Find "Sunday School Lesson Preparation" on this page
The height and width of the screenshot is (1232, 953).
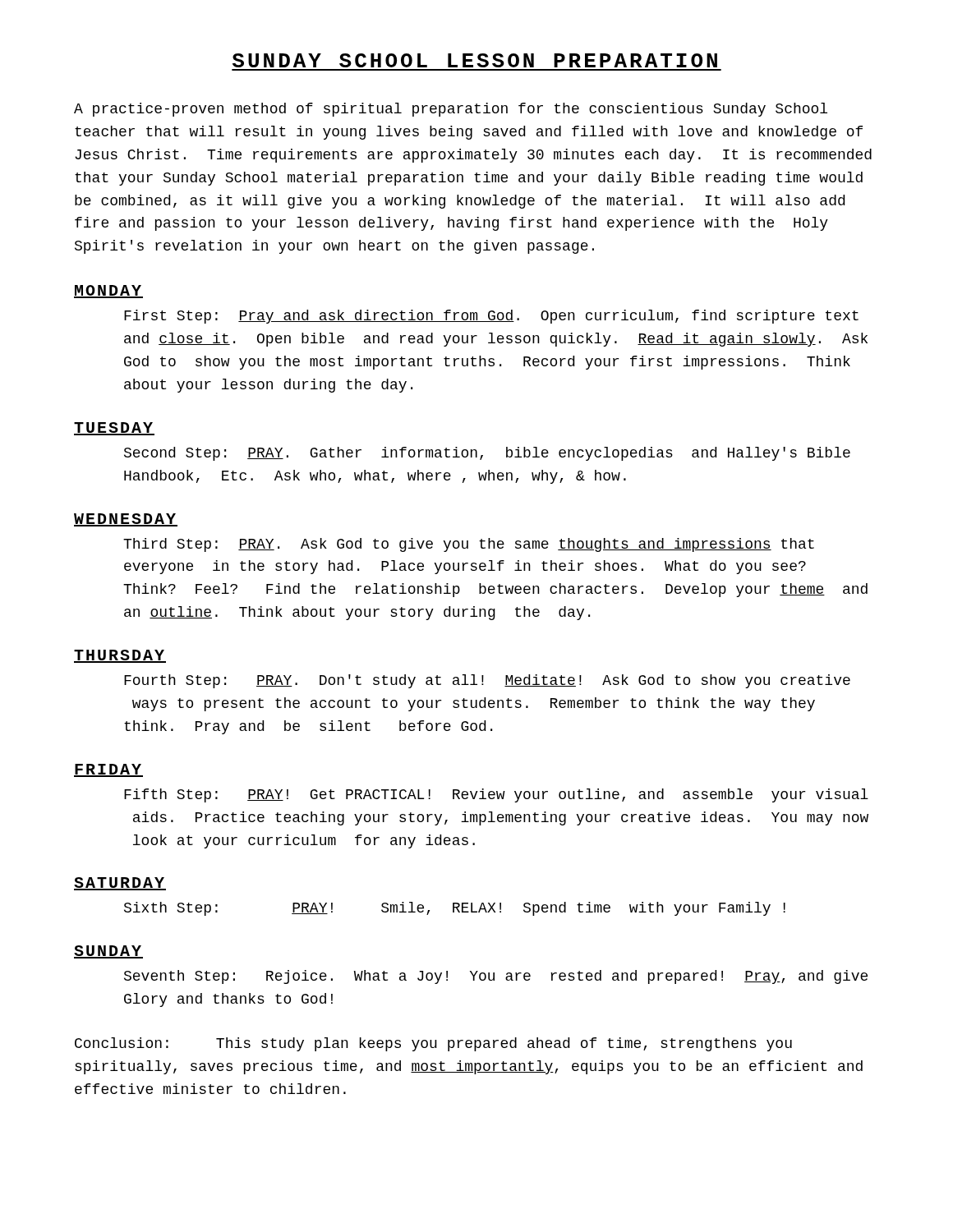tap(476, 62)
